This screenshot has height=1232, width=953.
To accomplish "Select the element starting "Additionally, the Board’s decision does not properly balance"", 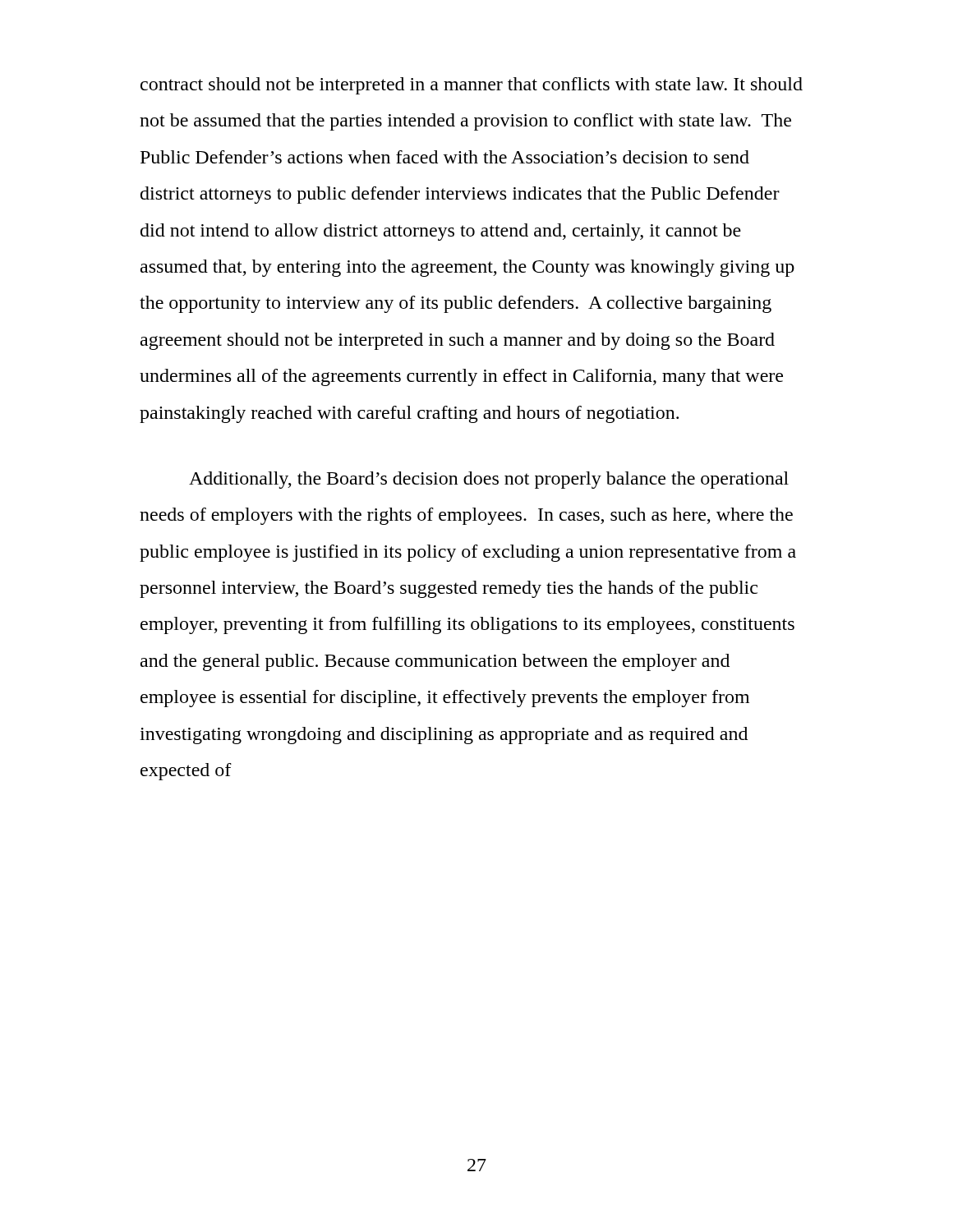I will (472, 624).
